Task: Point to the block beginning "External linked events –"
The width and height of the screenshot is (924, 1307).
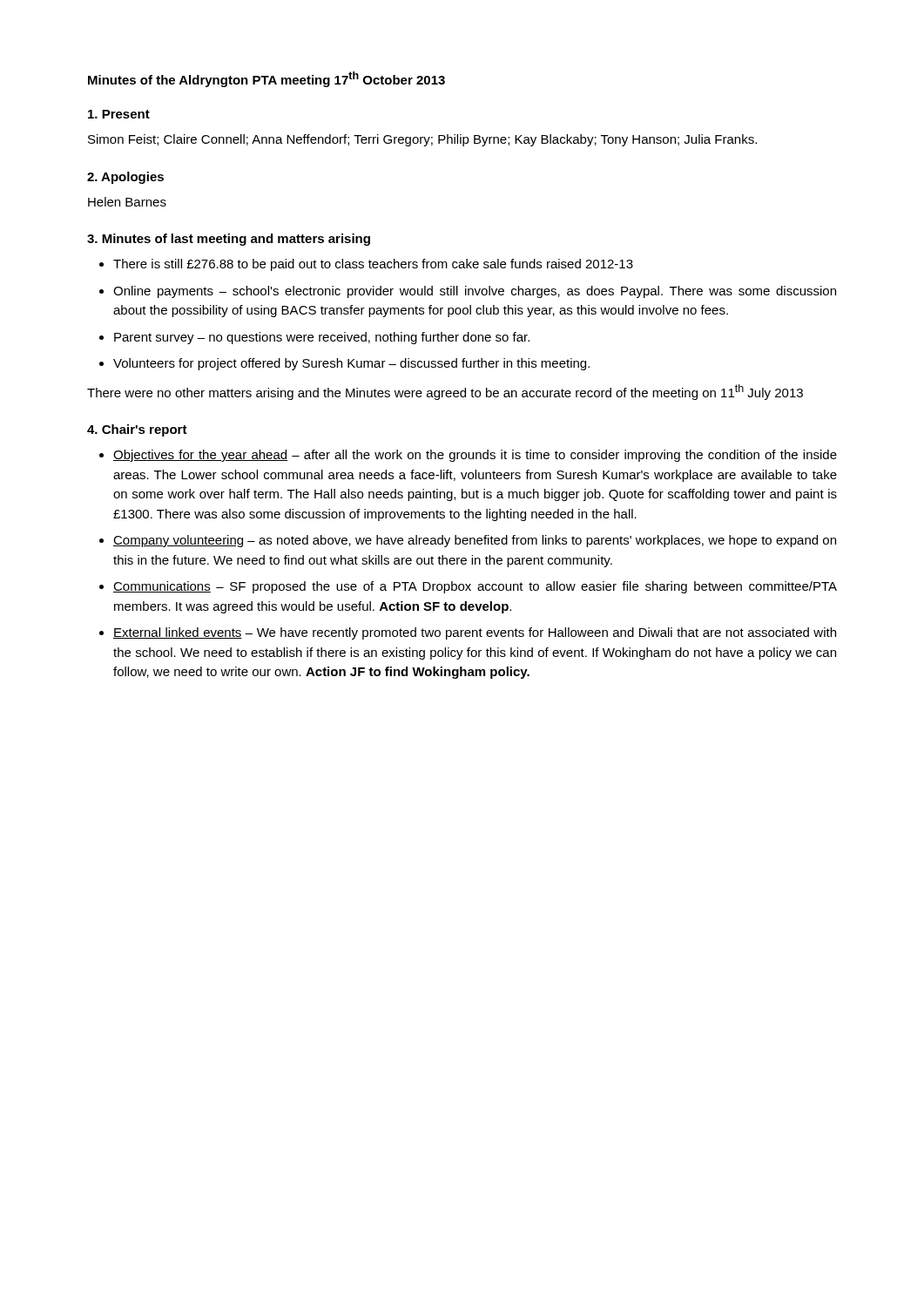Action: [x=475, y=652]
